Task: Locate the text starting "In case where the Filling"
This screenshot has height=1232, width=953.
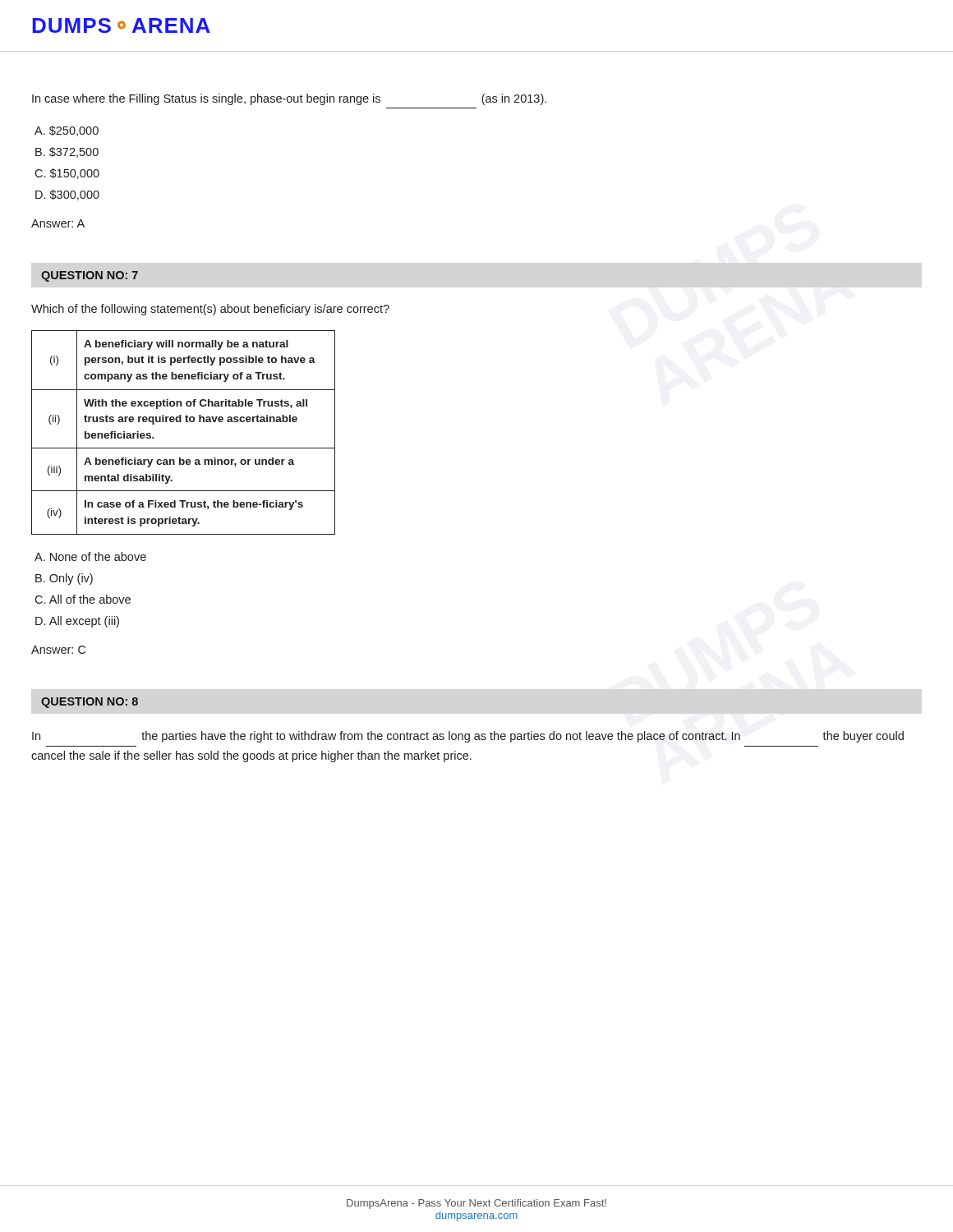Action: tap(289, 100)
